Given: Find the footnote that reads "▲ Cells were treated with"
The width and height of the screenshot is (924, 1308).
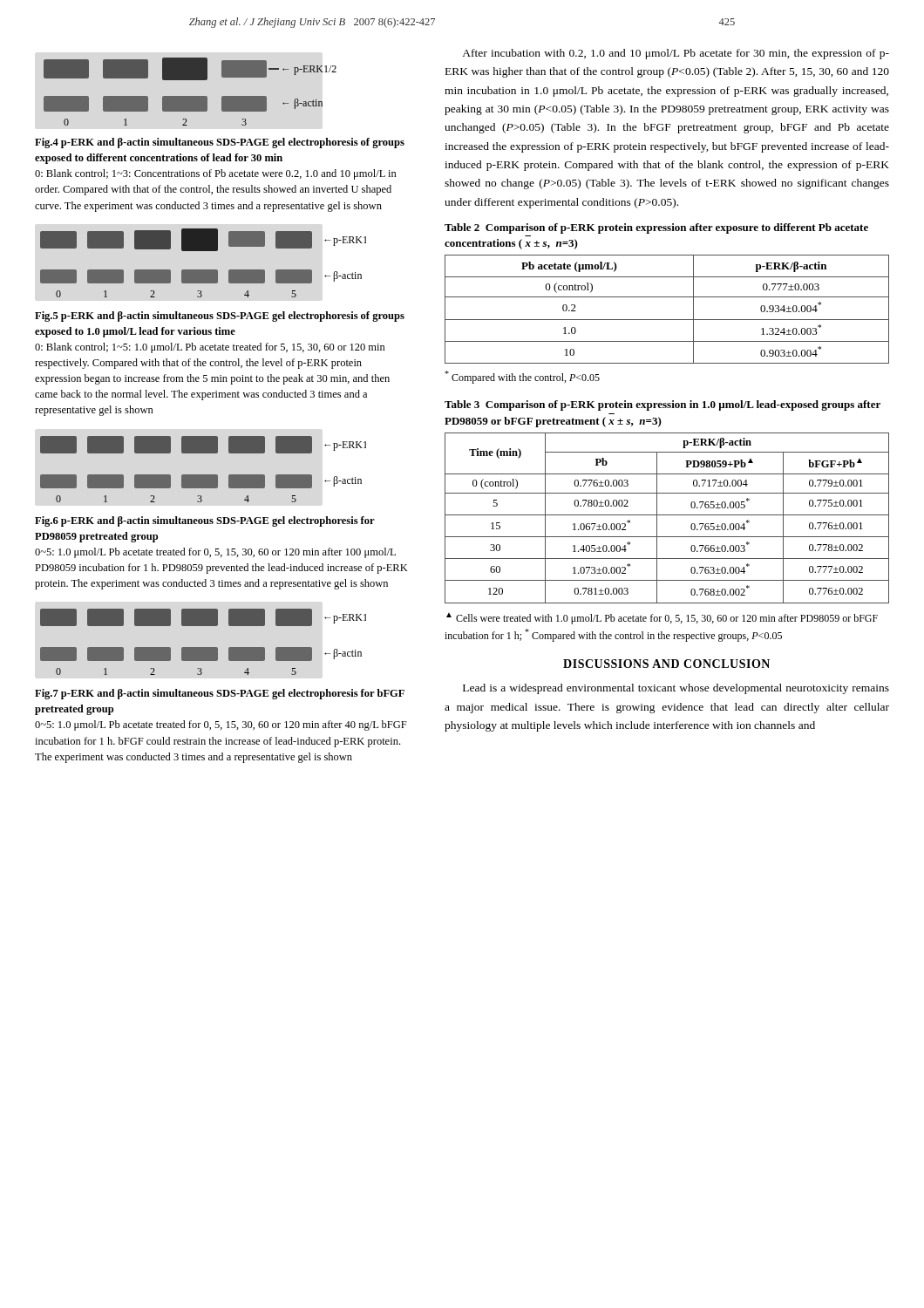Looking at the screenshot, I should tap(661, 626).
